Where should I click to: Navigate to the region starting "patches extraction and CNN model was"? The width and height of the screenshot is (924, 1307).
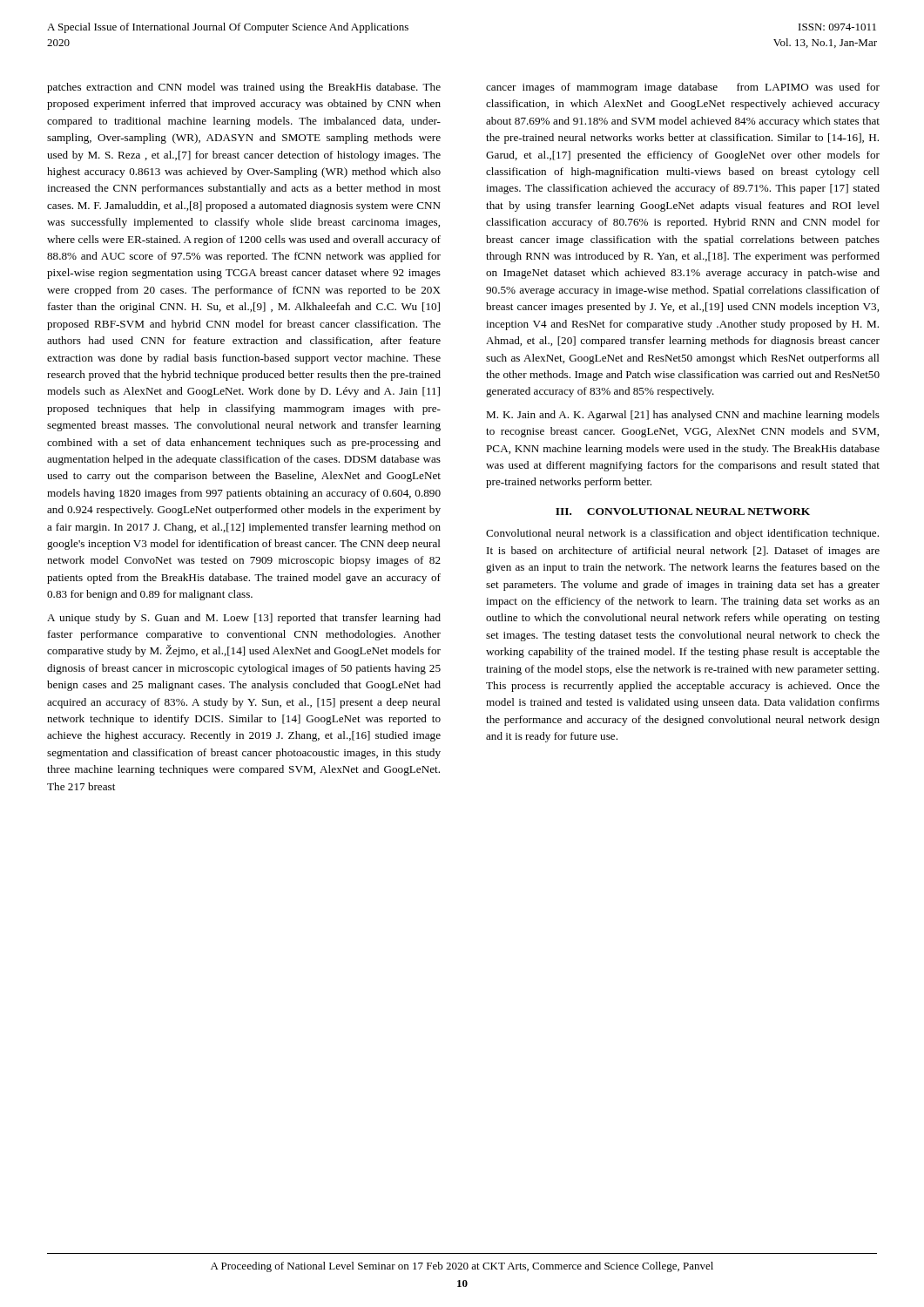coord(244,340)
